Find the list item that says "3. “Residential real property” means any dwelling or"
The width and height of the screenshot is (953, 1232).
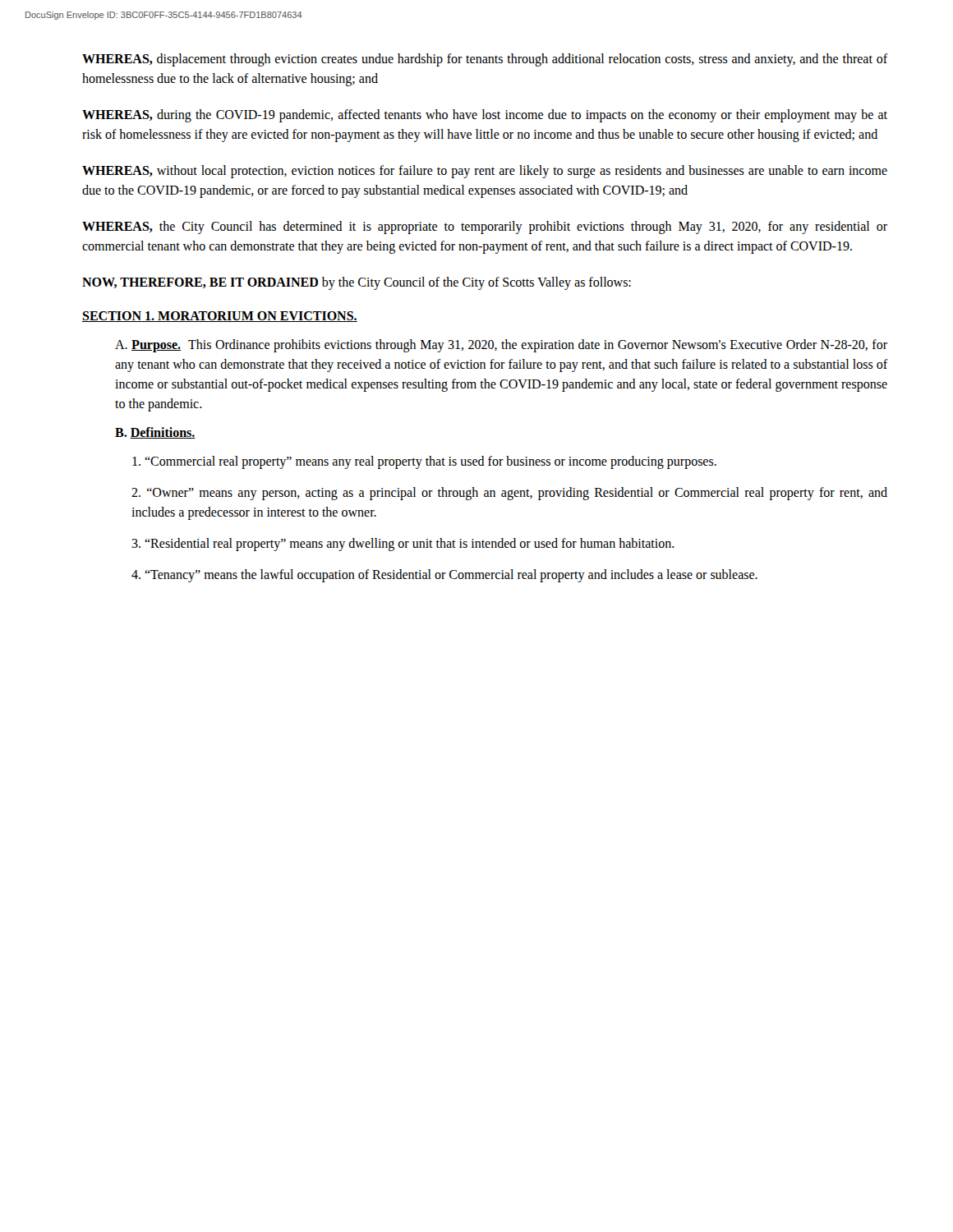click(403, 543)
